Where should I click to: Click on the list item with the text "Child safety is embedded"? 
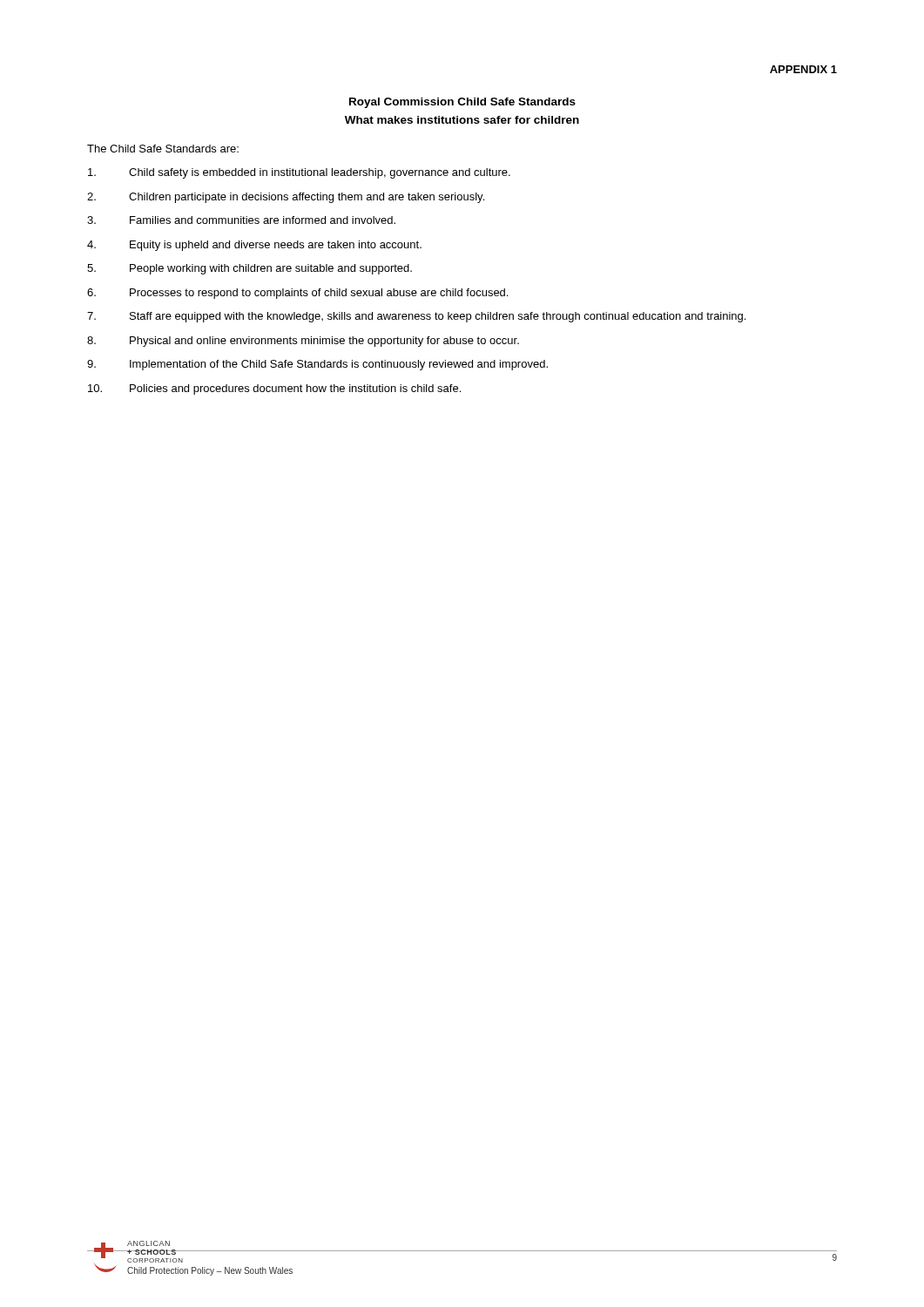[x=462, y=172]
